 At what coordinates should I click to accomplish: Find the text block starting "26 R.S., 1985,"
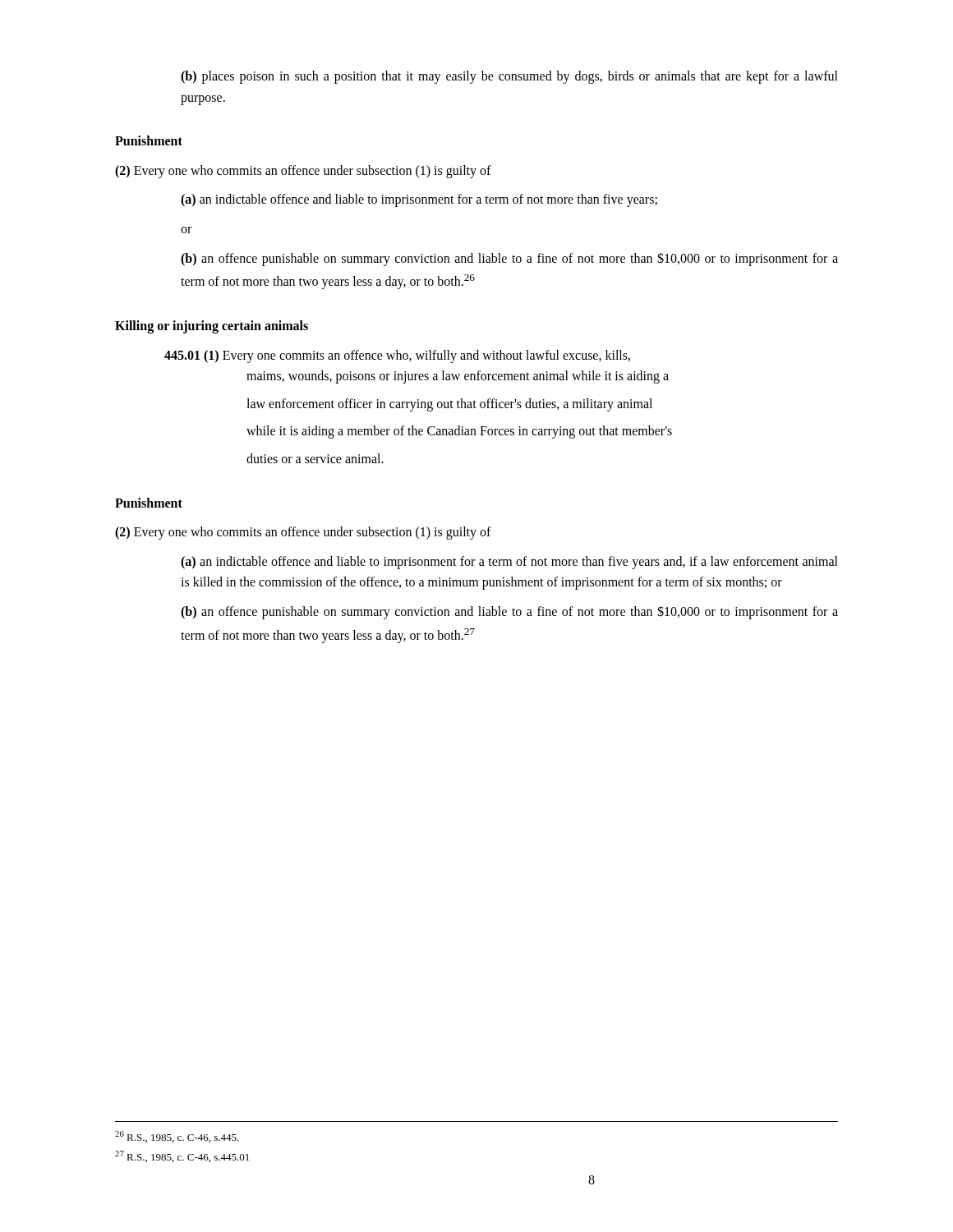point(177,1136)
